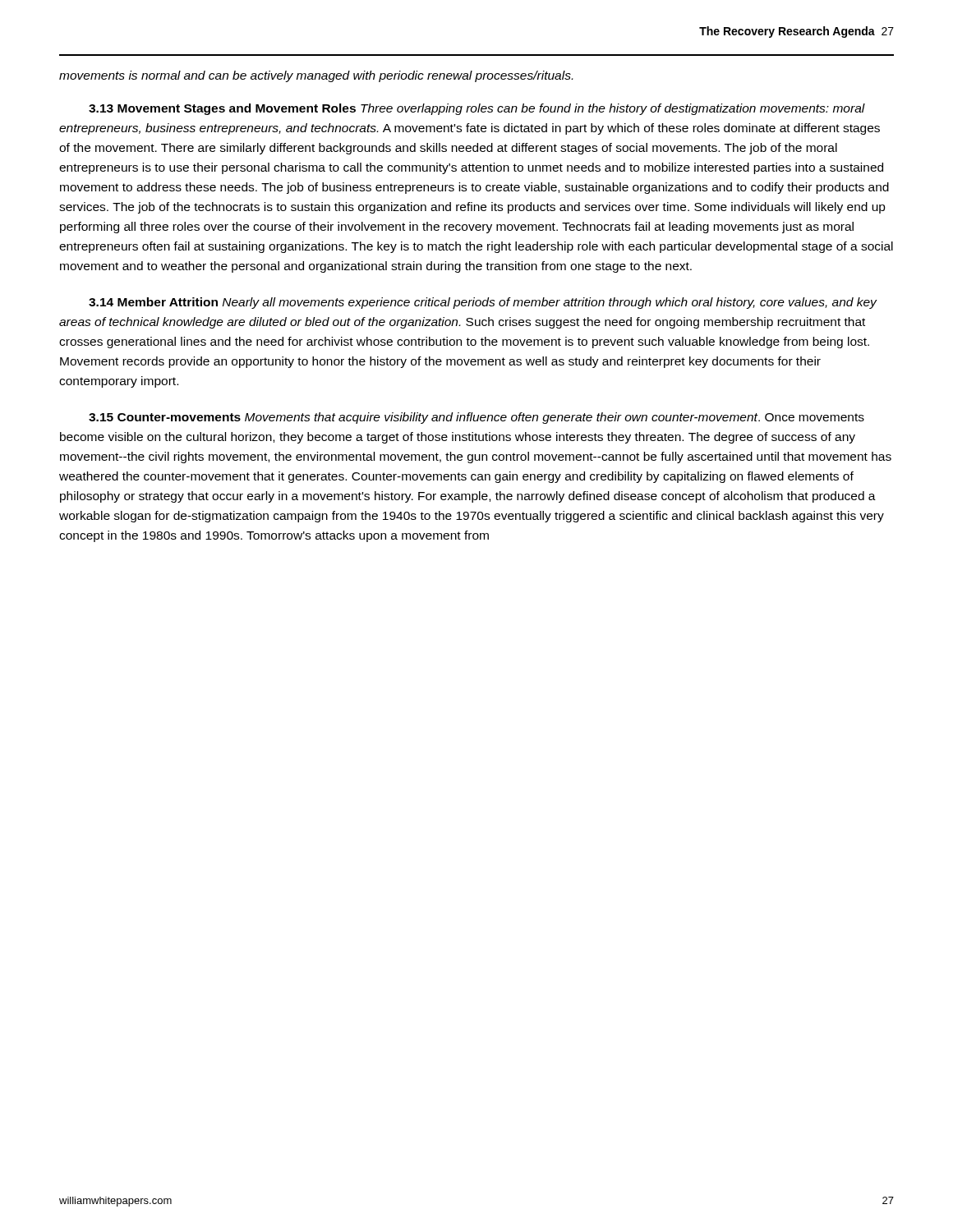Image resolution: width=953 pixels, height=1232 pixels.
Task: Select the text block that says "movements is normal and can be actively"
Action: pyautogui.click(x=476, y=76)
